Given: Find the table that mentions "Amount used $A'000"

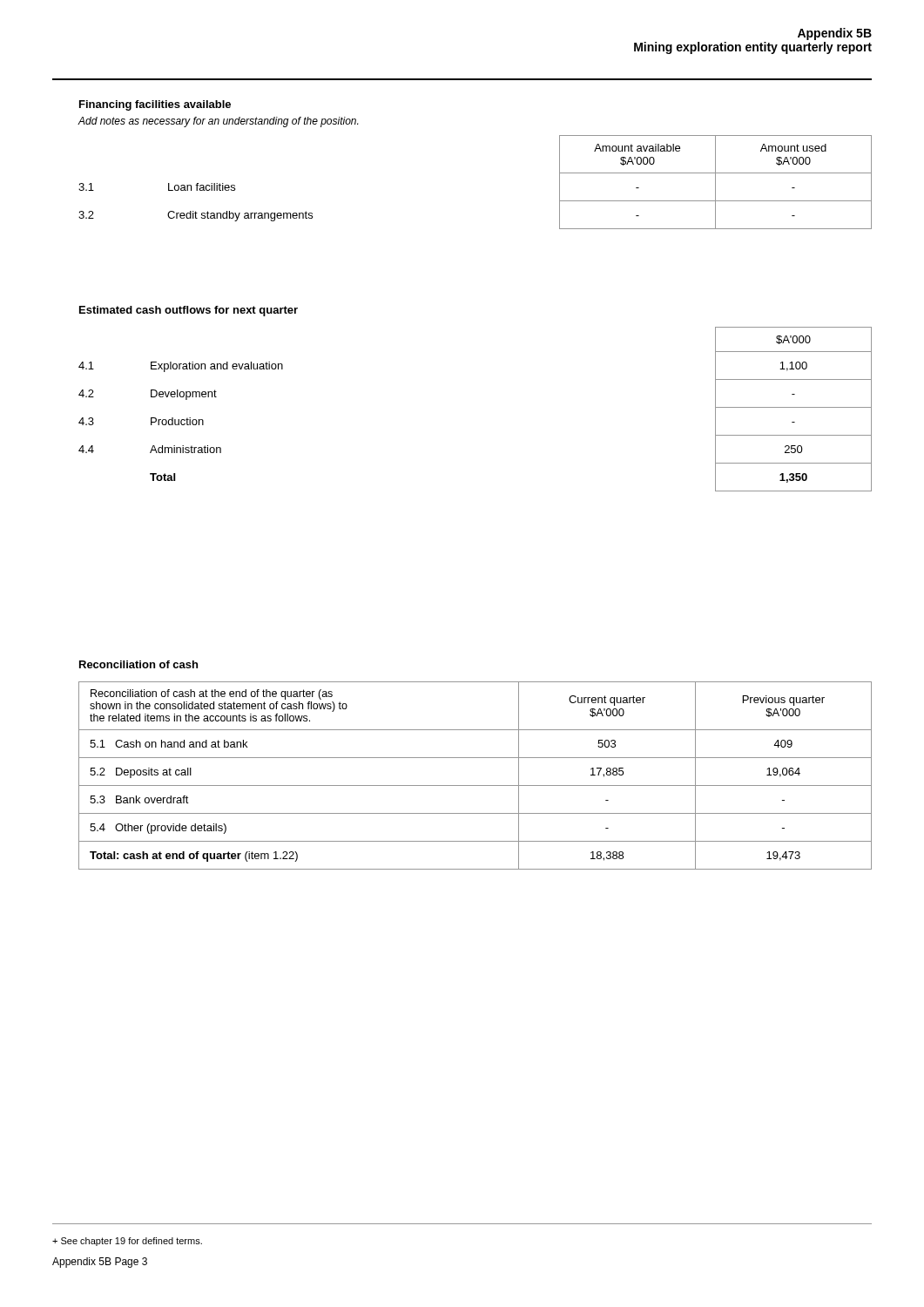Looking at the screenshot, I should coord(475,182).
